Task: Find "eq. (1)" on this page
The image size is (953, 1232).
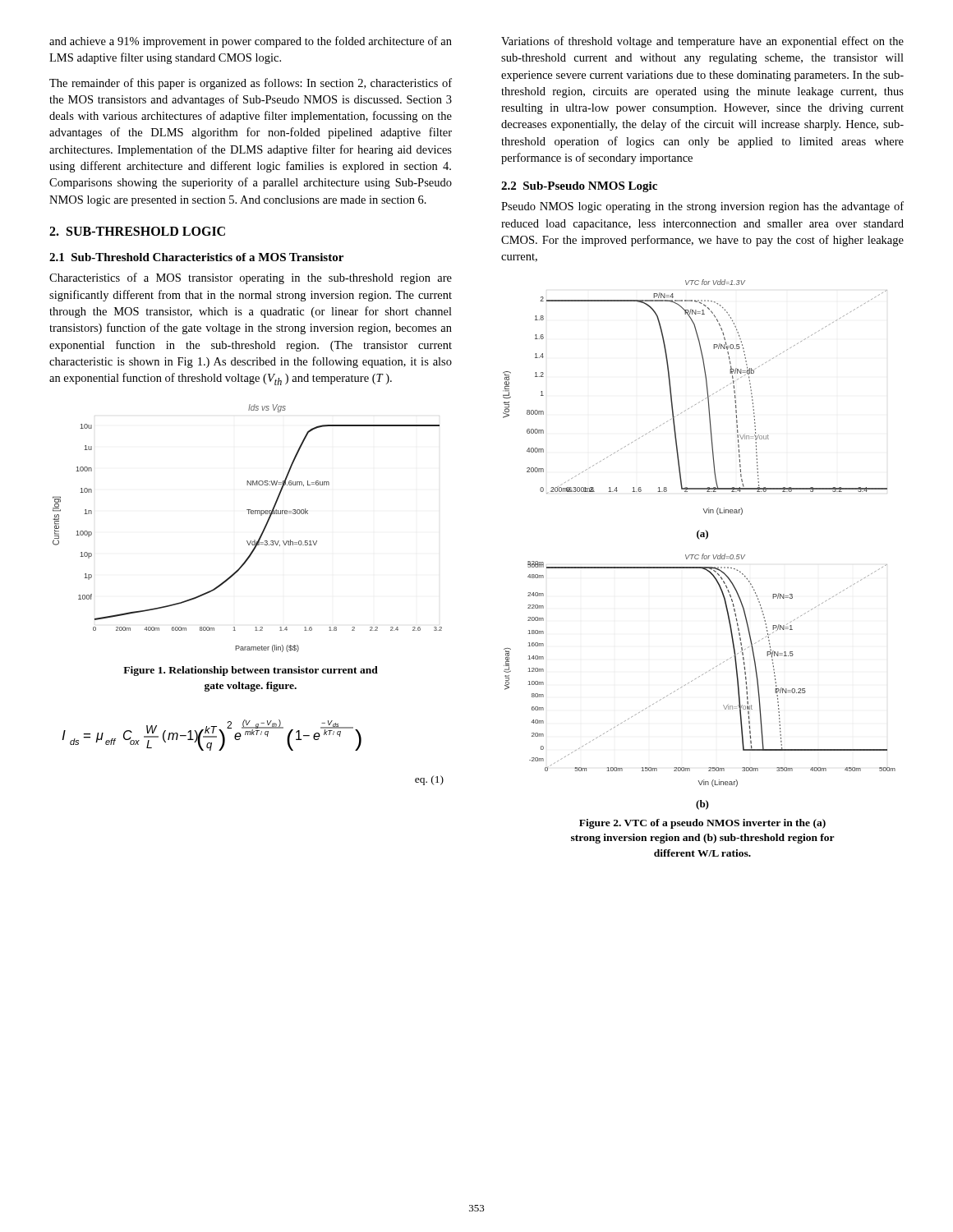Action: (x=429, y=779)
